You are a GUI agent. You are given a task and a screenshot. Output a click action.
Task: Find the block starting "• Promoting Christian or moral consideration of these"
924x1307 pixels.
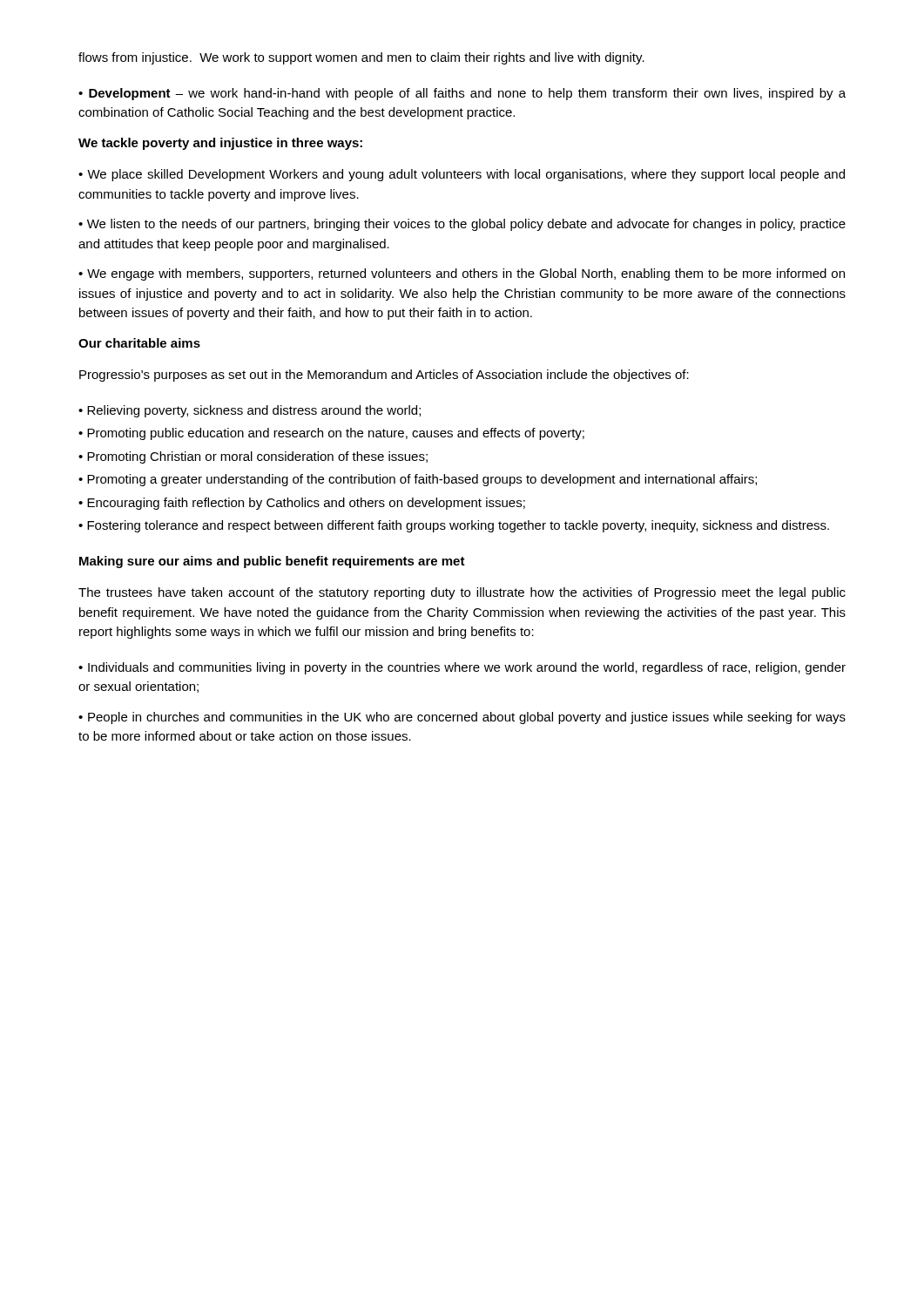[x=253, y=456]
